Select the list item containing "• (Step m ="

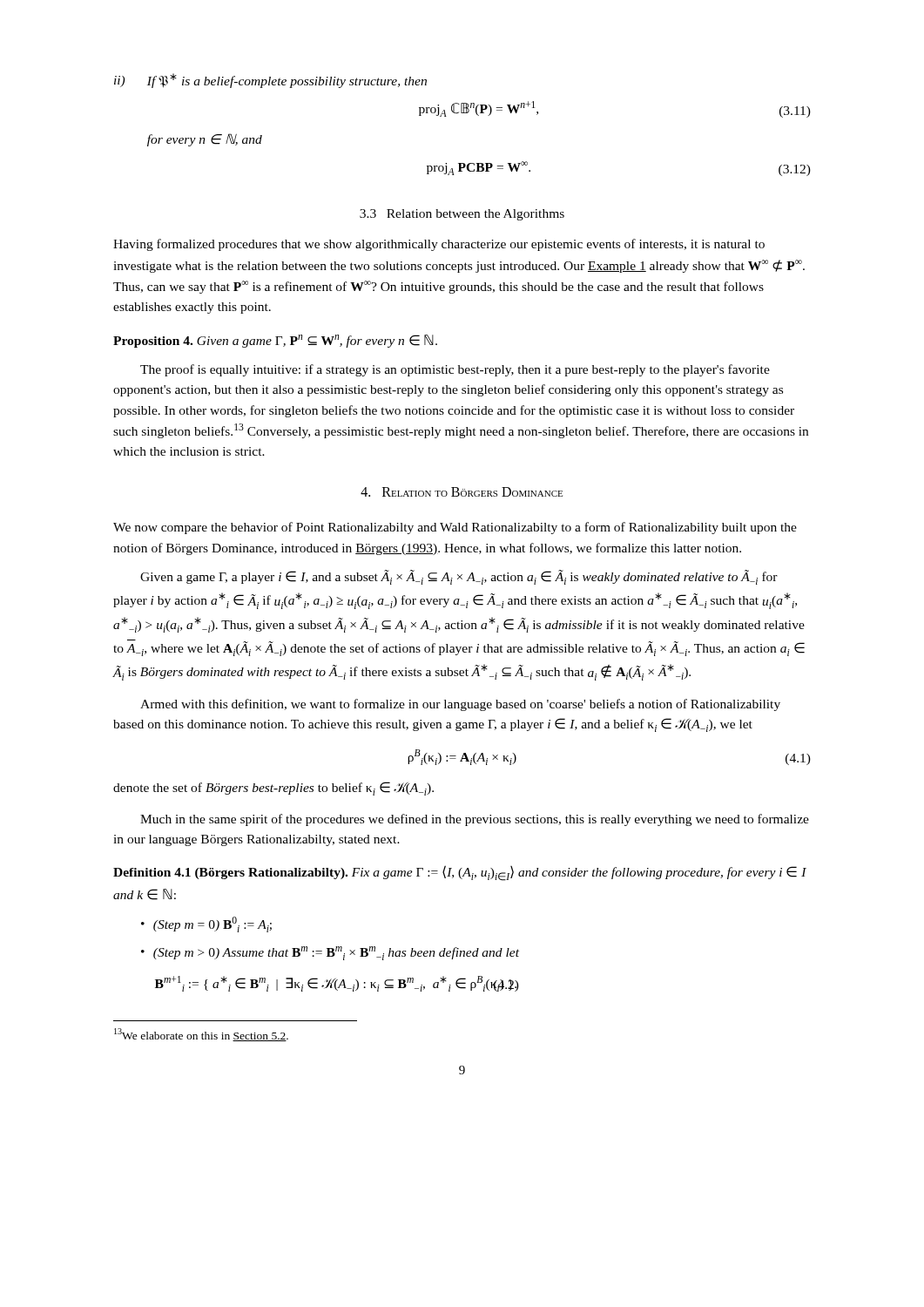(206, 925)
